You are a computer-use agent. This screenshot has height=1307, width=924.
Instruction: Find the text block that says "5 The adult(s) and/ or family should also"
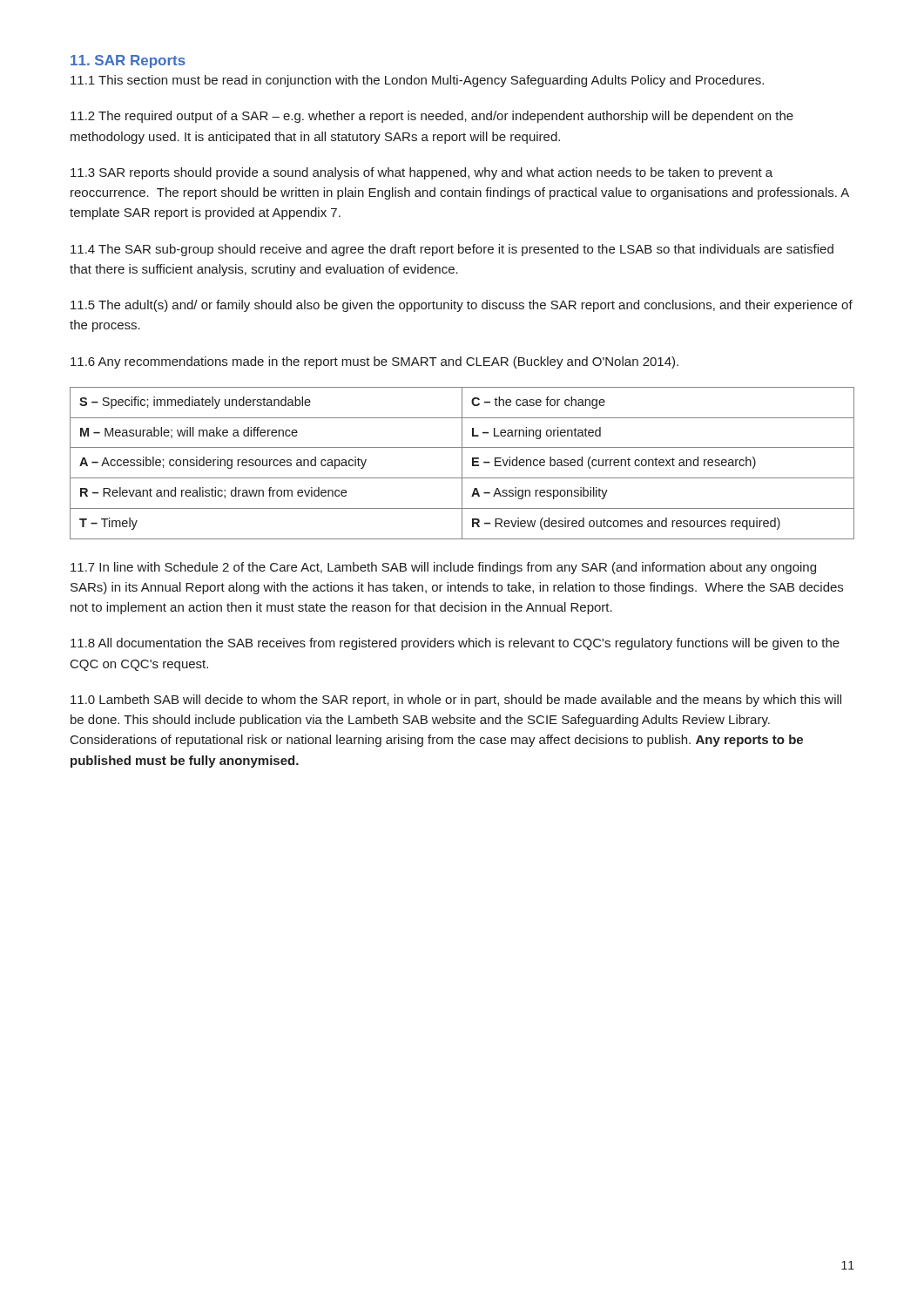click(461, 315)
